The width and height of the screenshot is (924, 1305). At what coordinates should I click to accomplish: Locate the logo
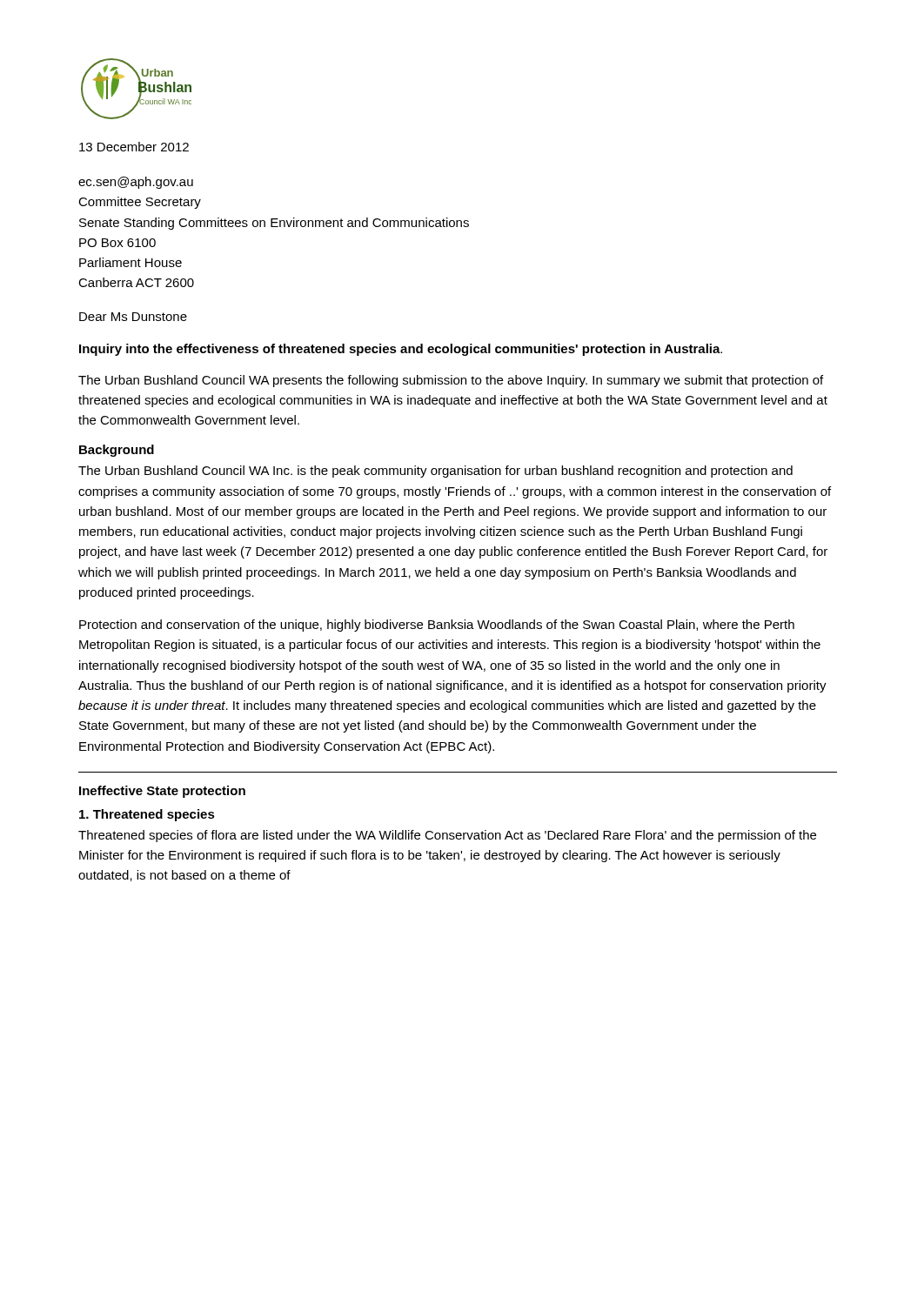click(x=458, y=87)
